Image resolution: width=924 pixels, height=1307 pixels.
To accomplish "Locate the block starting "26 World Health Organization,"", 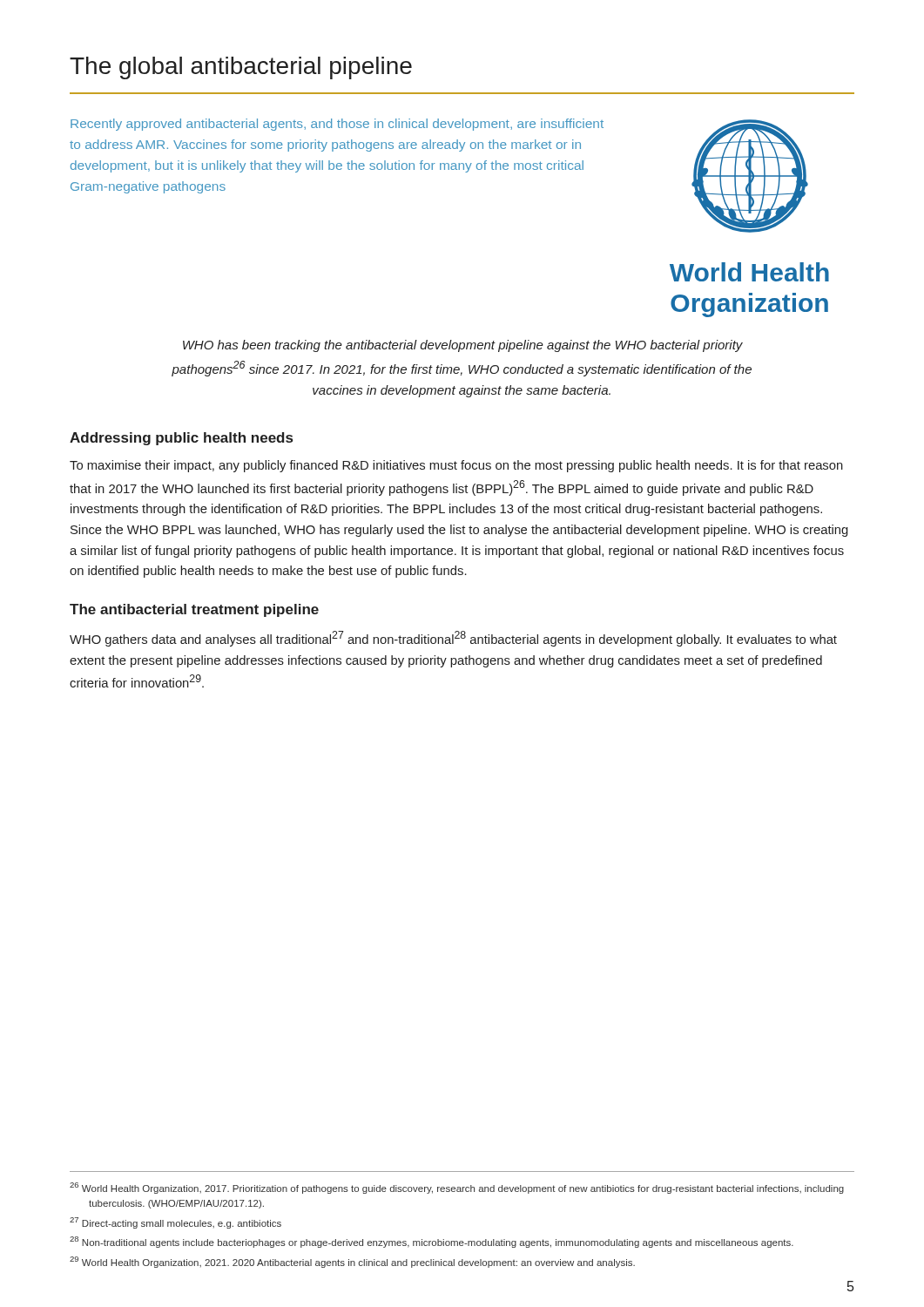I will [x=457, y=1194].
